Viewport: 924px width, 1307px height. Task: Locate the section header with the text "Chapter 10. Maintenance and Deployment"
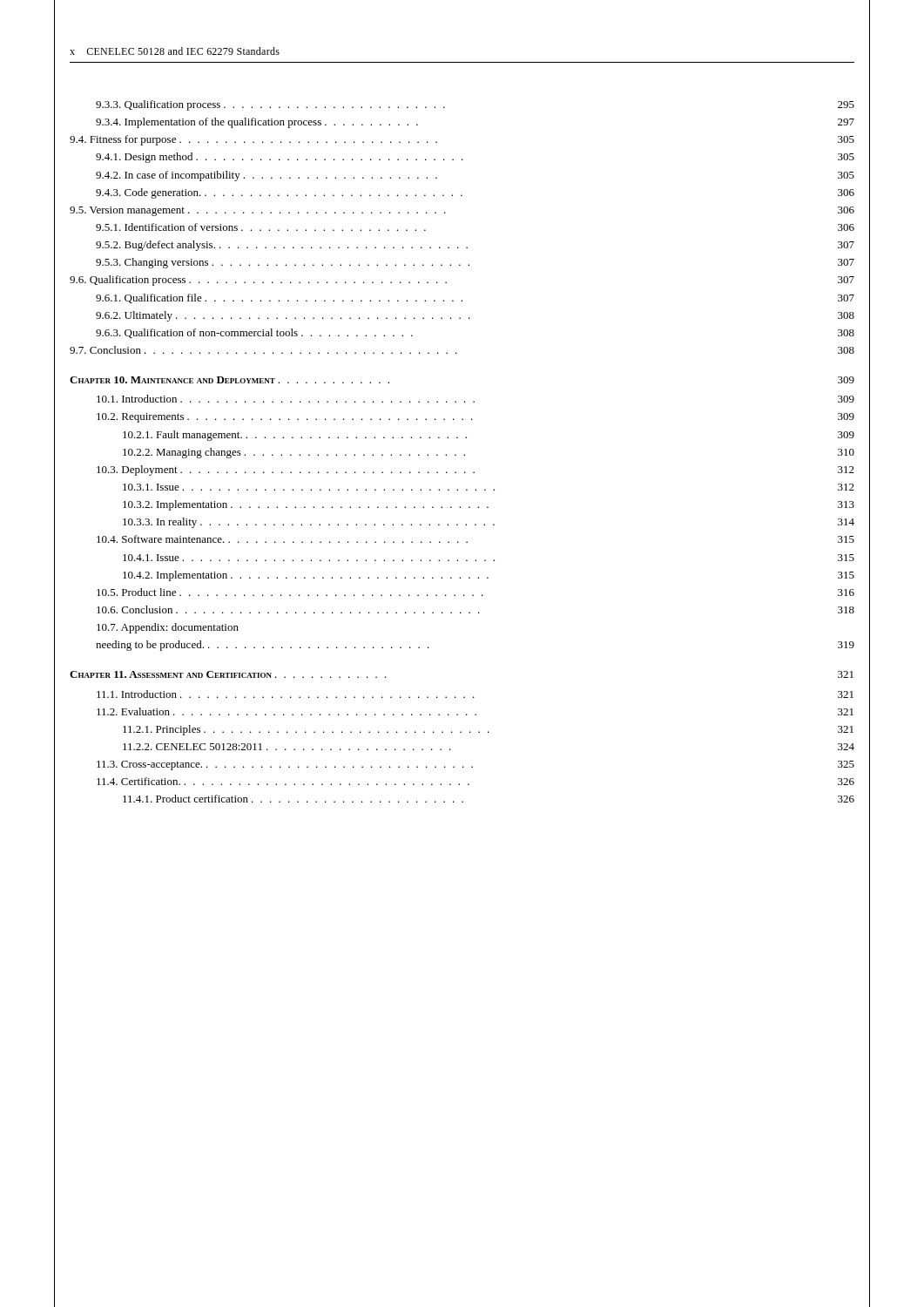[178, 379]
